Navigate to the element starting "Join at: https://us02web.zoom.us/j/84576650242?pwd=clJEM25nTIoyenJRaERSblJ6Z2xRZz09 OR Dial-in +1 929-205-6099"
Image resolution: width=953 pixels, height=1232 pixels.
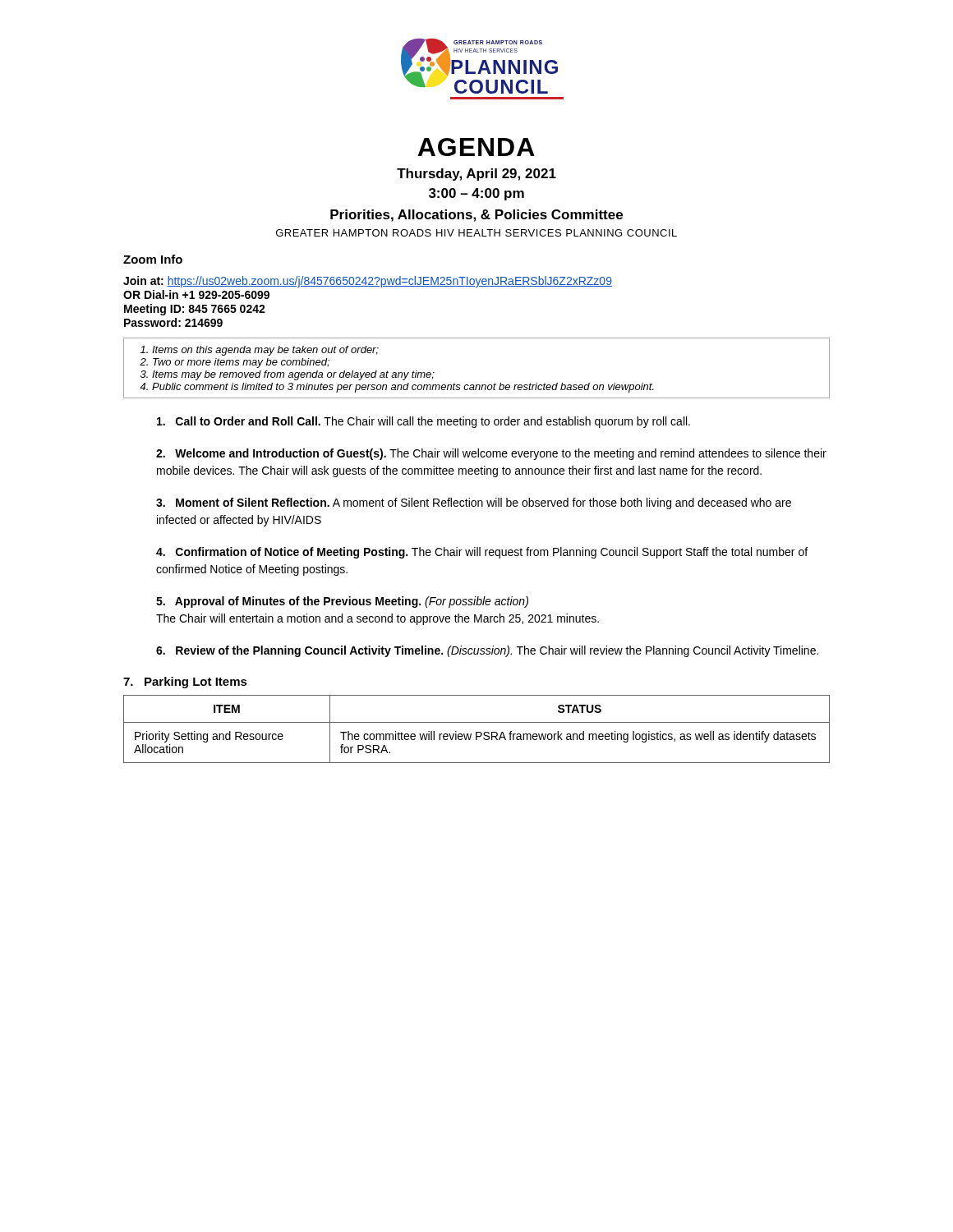click(x=368, y=282)
